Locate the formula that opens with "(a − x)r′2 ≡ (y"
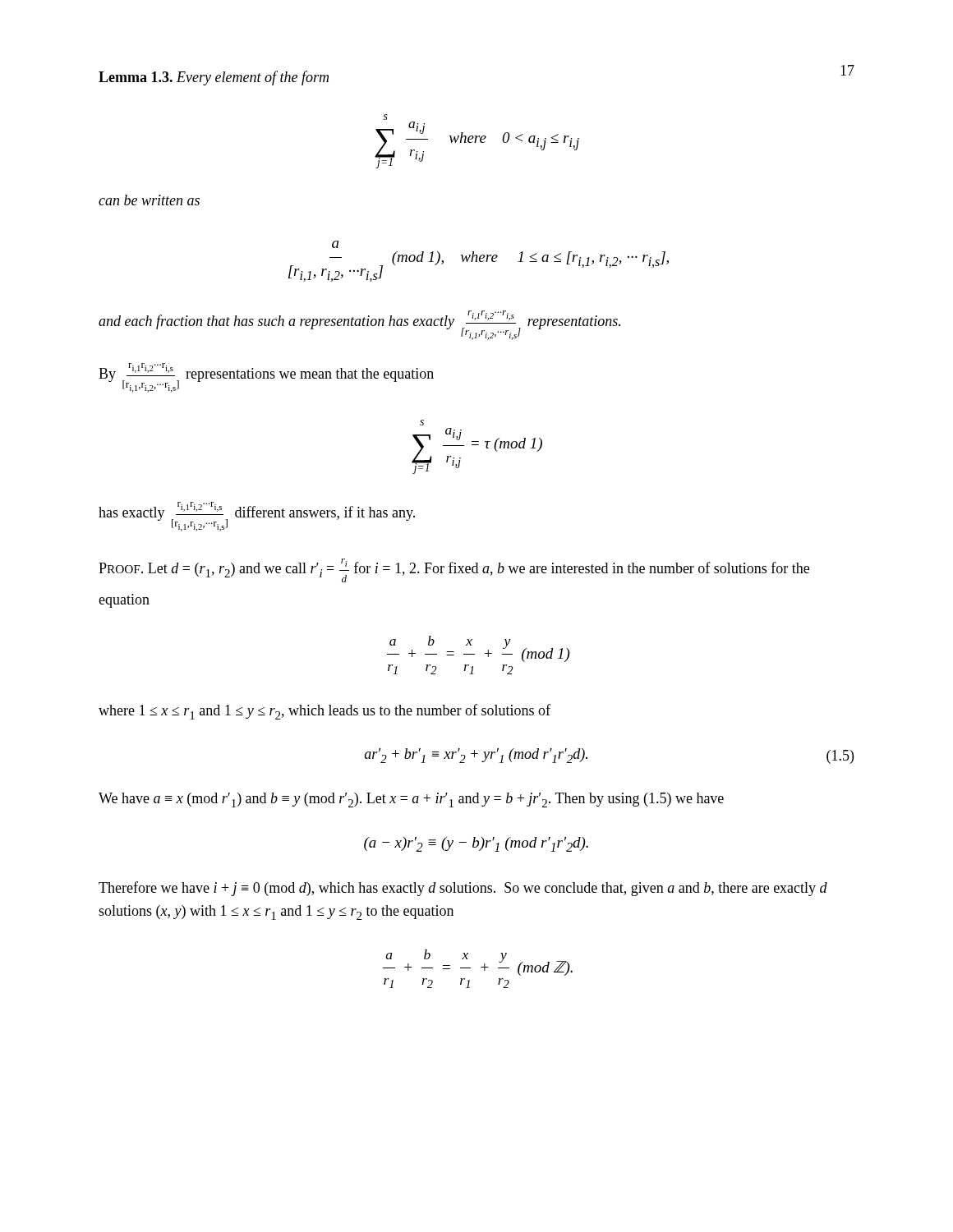The width and height of the screenshot is (953, 1232). (476, 844)
